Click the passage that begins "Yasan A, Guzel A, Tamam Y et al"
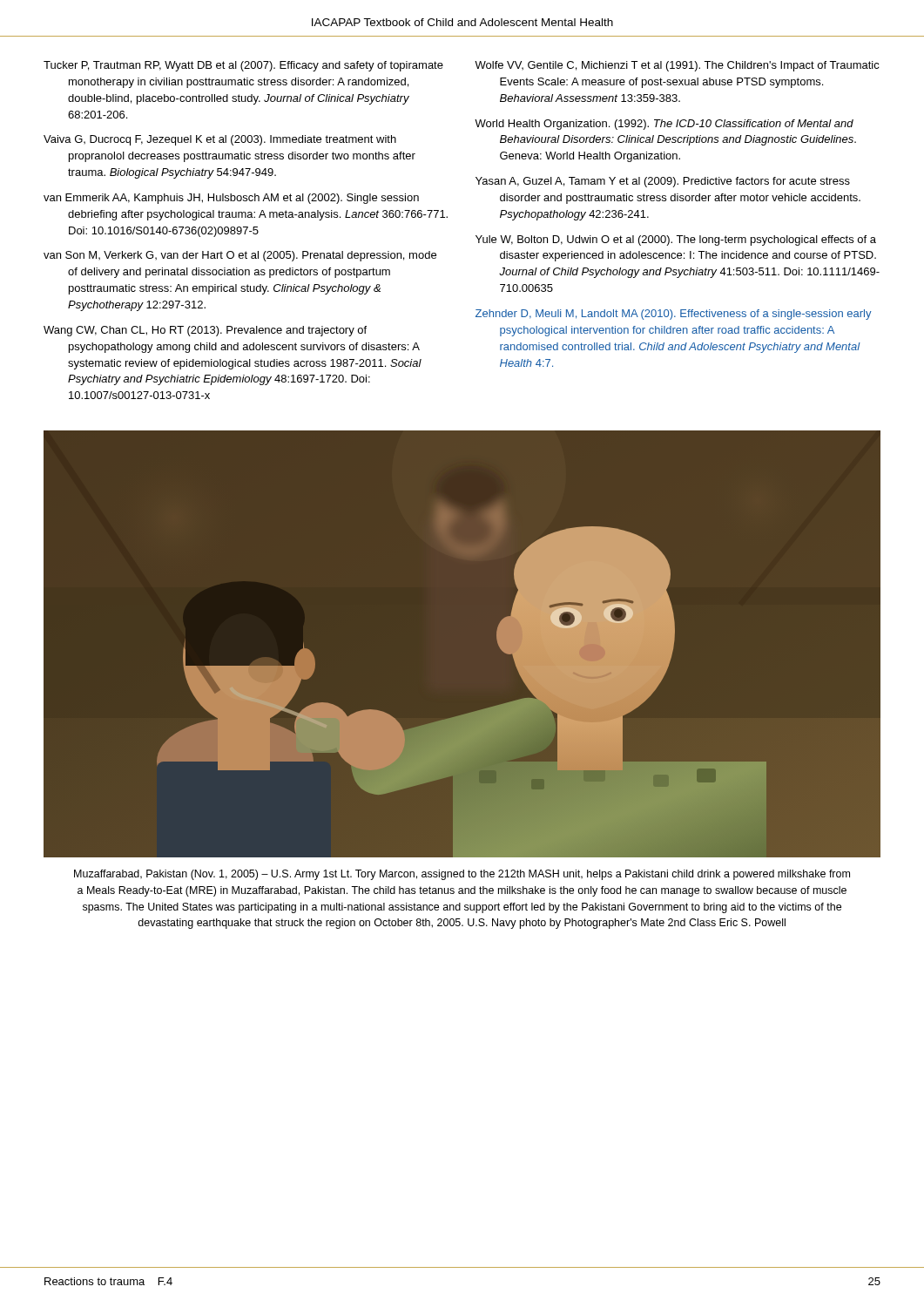 pyautogui.click(x=668, y=197)
